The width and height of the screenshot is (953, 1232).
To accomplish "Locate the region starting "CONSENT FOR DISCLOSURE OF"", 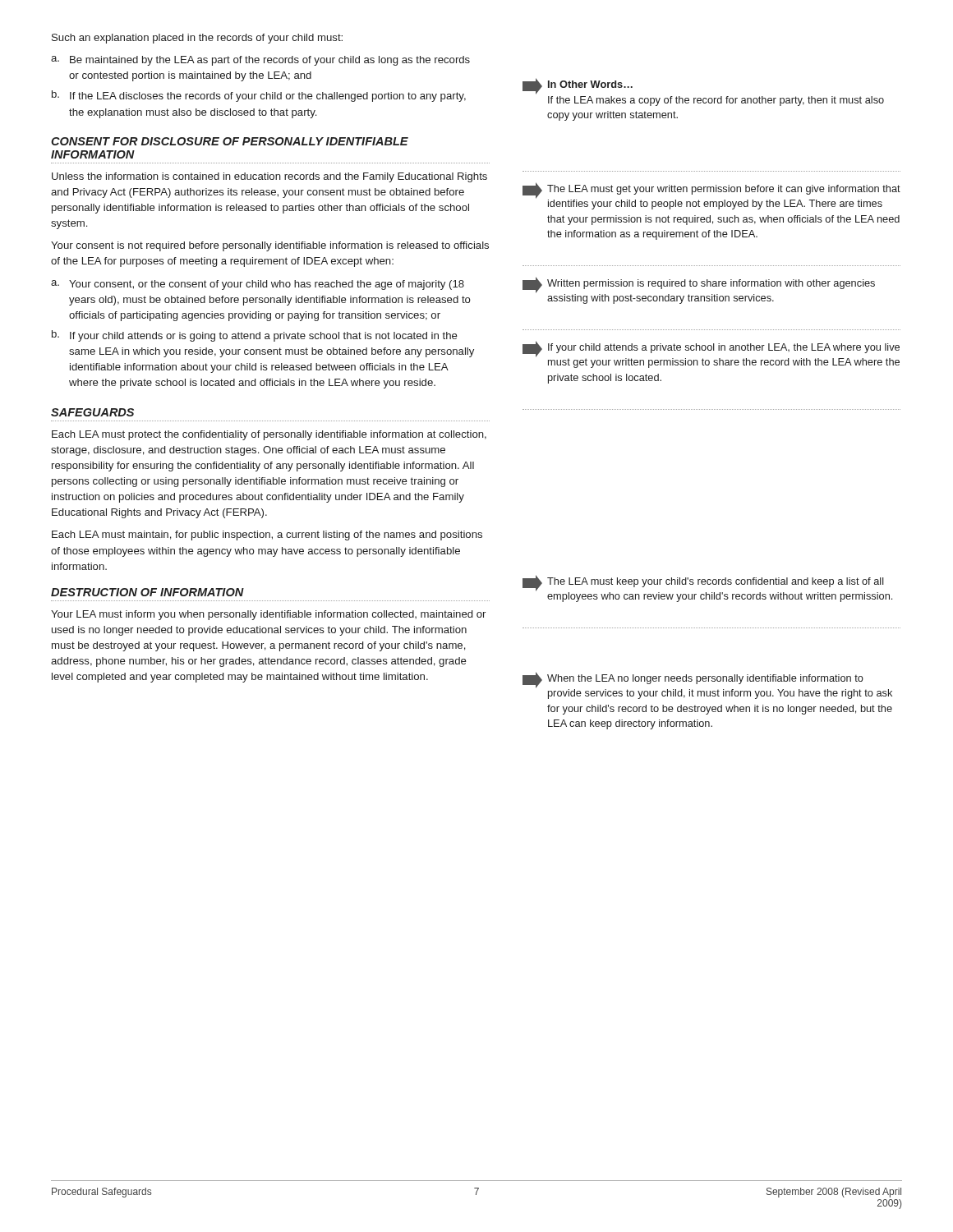I will 229,148.
